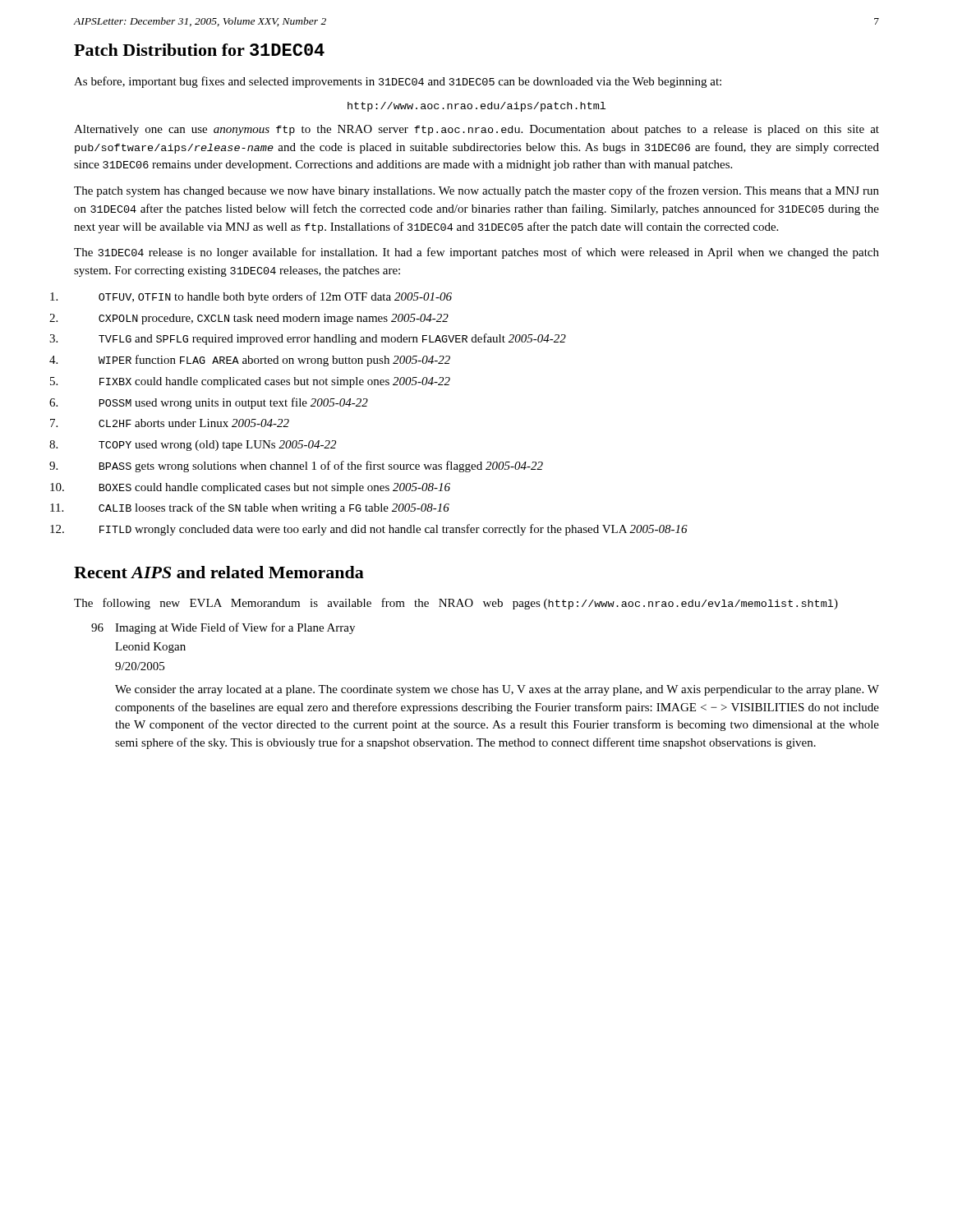Point to the block starting "4. WIPER function"

[x=262, y=360]
